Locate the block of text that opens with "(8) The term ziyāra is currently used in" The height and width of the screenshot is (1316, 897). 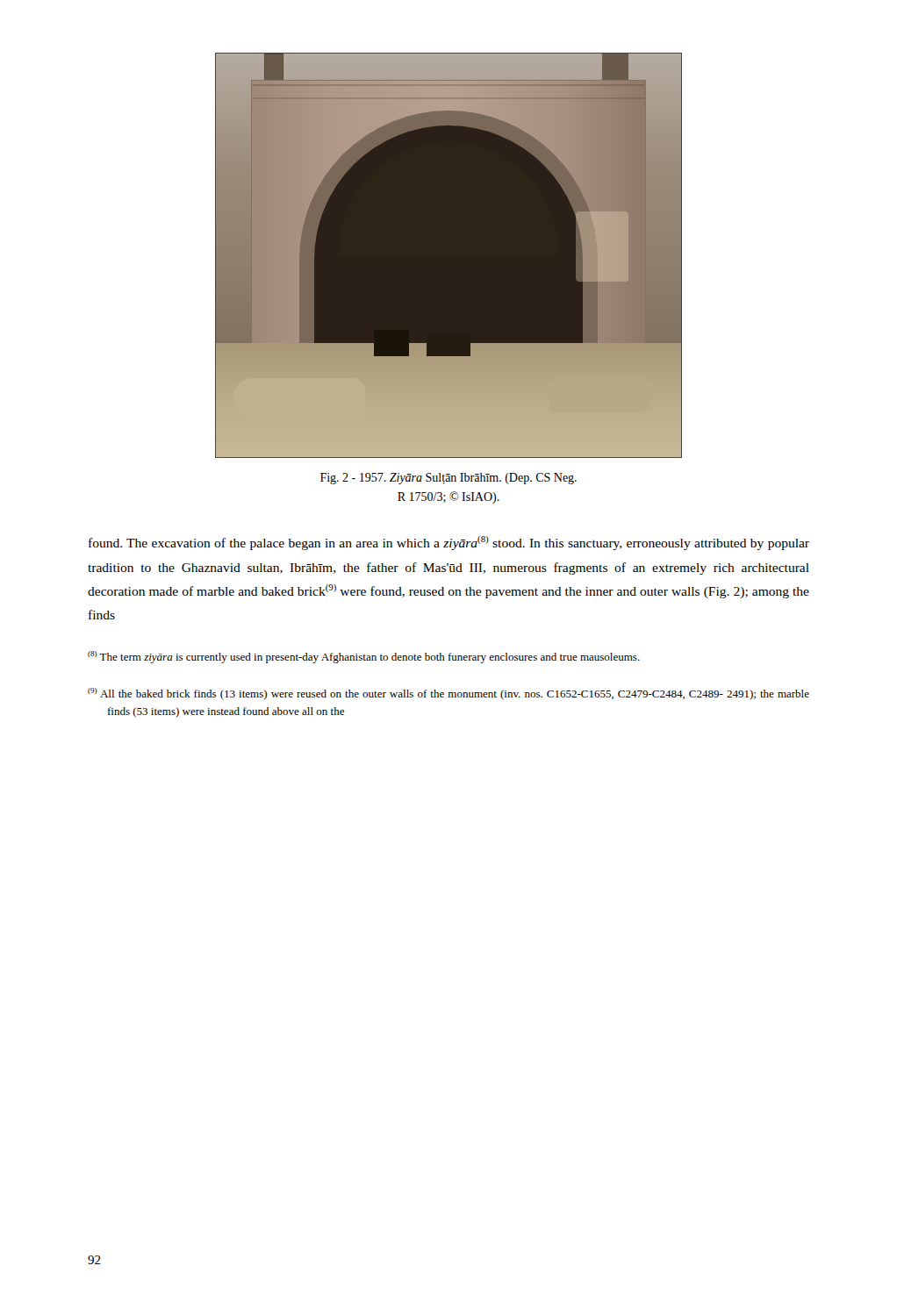364,657
